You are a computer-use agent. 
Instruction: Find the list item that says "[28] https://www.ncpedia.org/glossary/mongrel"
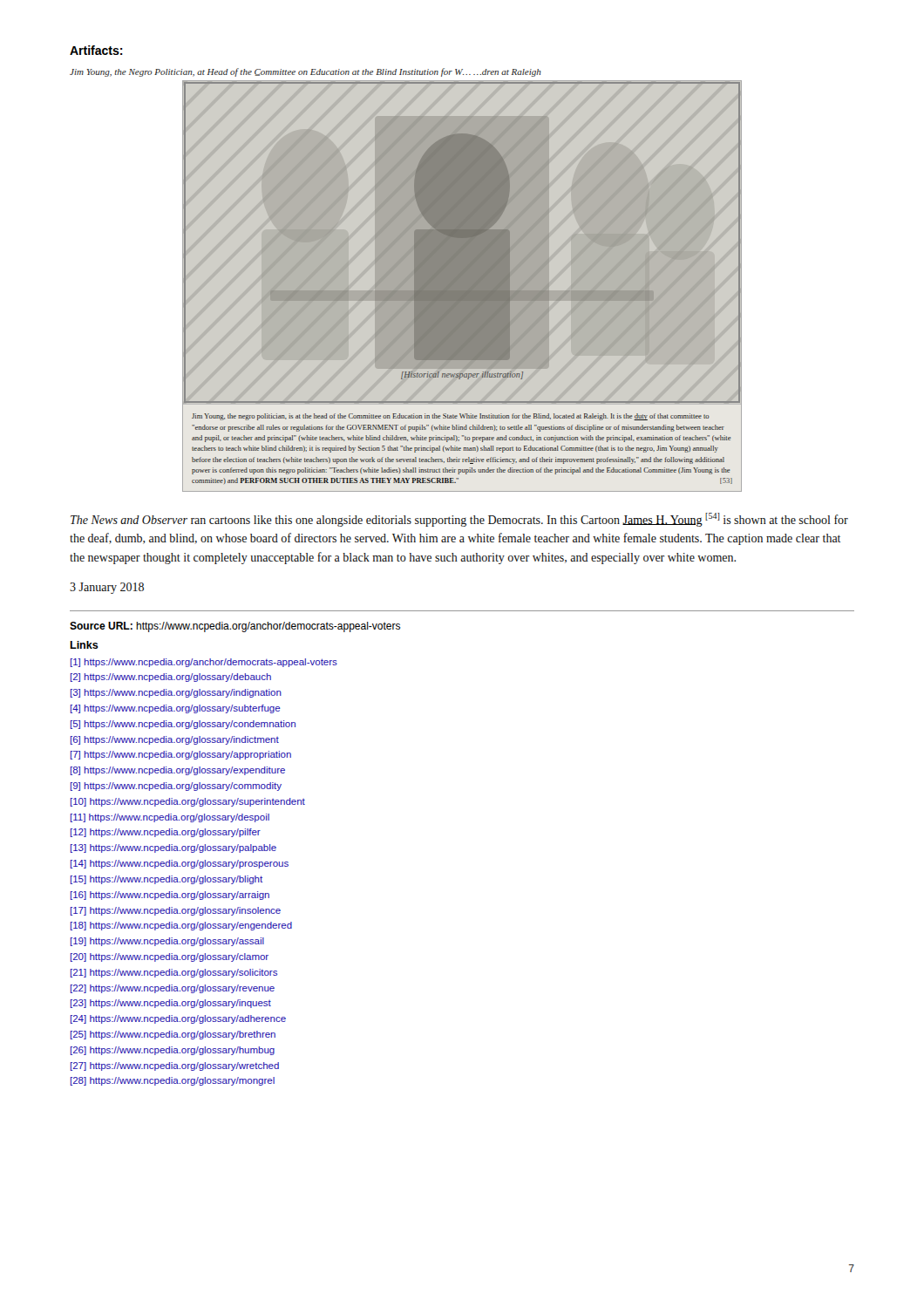pyautogui.click(x=172, y=1081)
